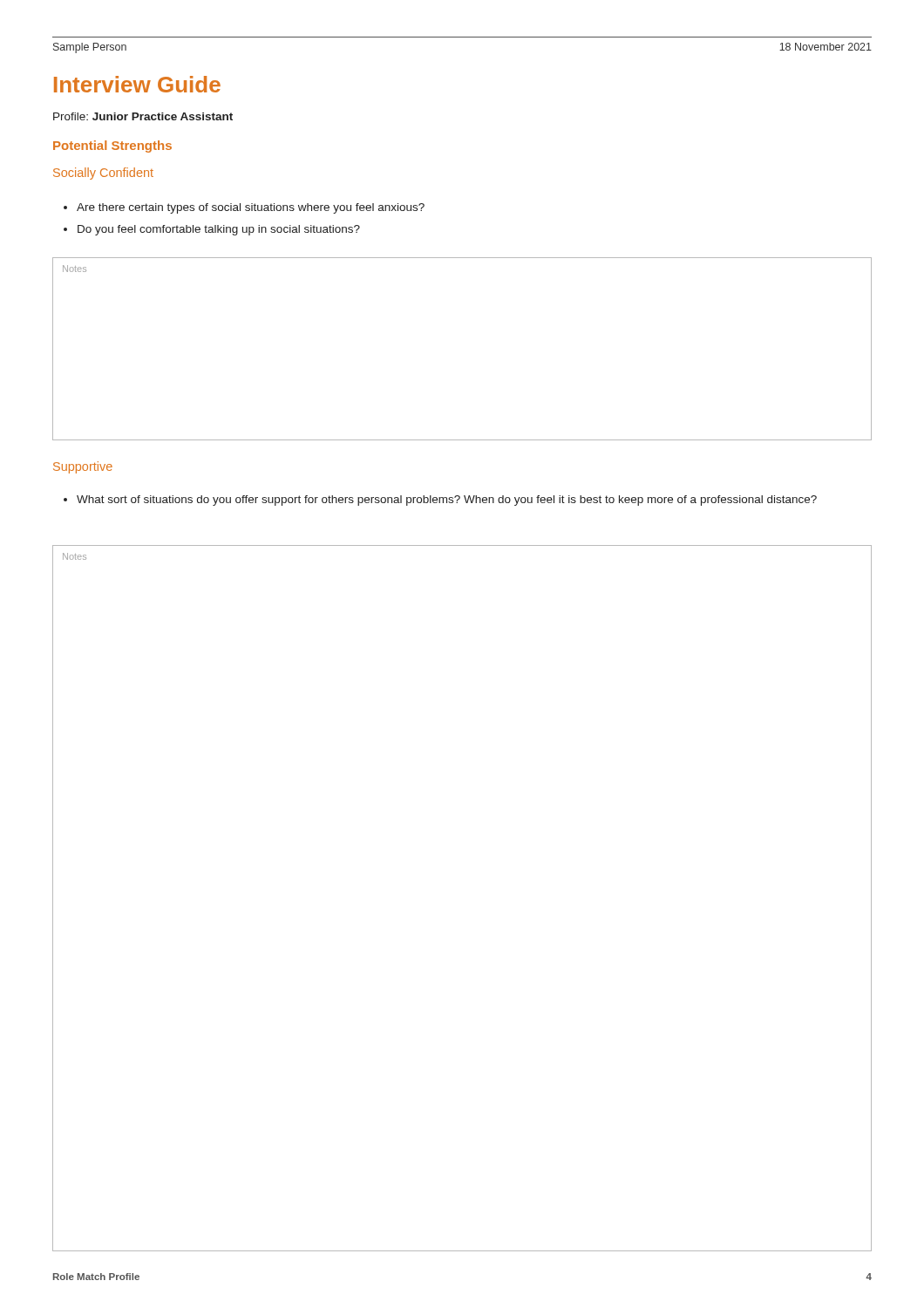Screen dimensions: 1308x924
Task: Locate the list item that says "What sort of situations"
Action: 447,499
